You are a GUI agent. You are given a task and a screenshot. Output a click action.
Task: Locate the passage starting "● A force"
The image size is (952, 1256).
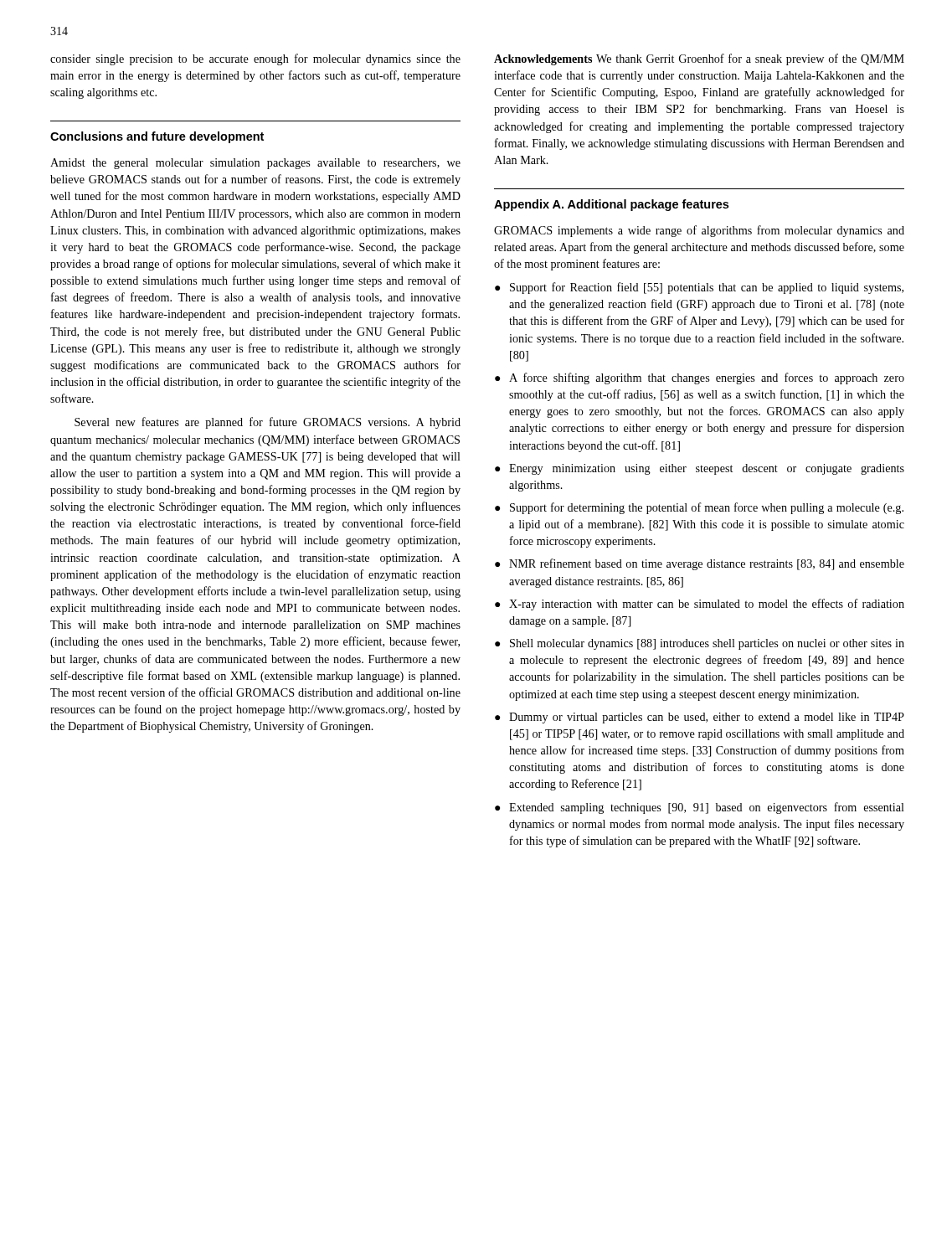(699, 411)
